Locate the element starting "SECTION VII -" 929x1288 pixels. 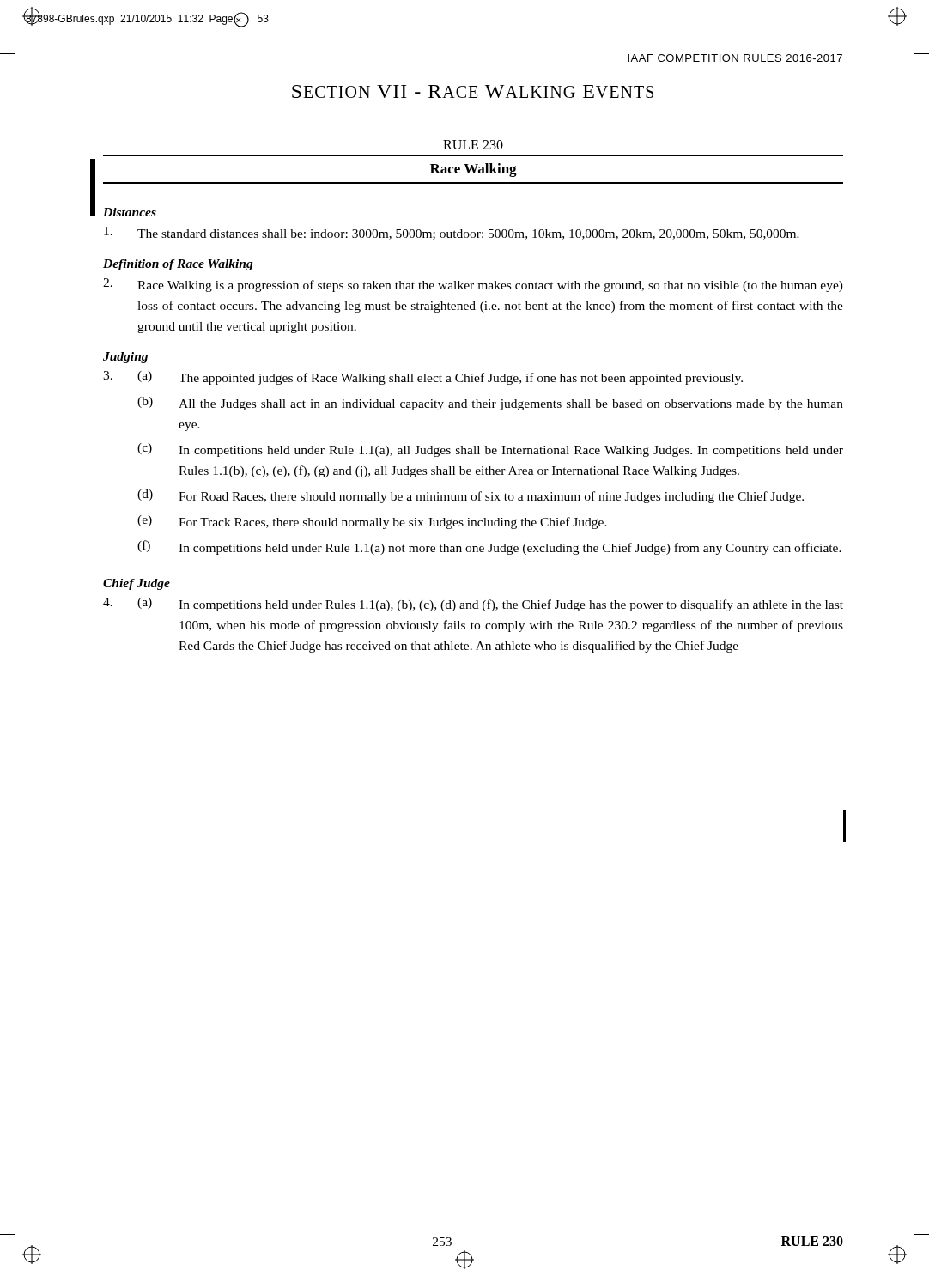[x=473, y=91]
